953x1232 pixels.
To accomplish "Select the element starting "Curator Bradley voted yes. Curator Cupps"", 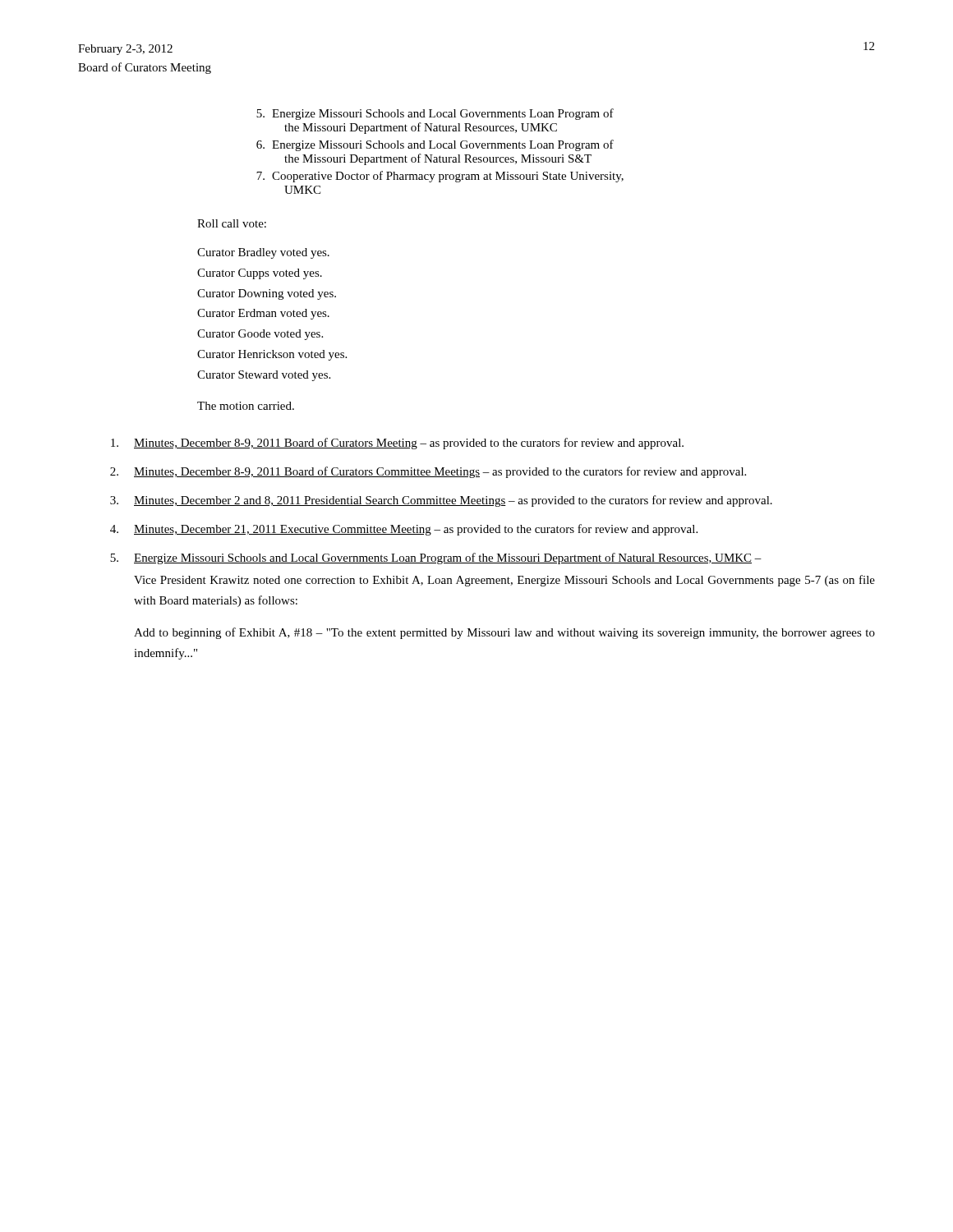I will [263, 253].
